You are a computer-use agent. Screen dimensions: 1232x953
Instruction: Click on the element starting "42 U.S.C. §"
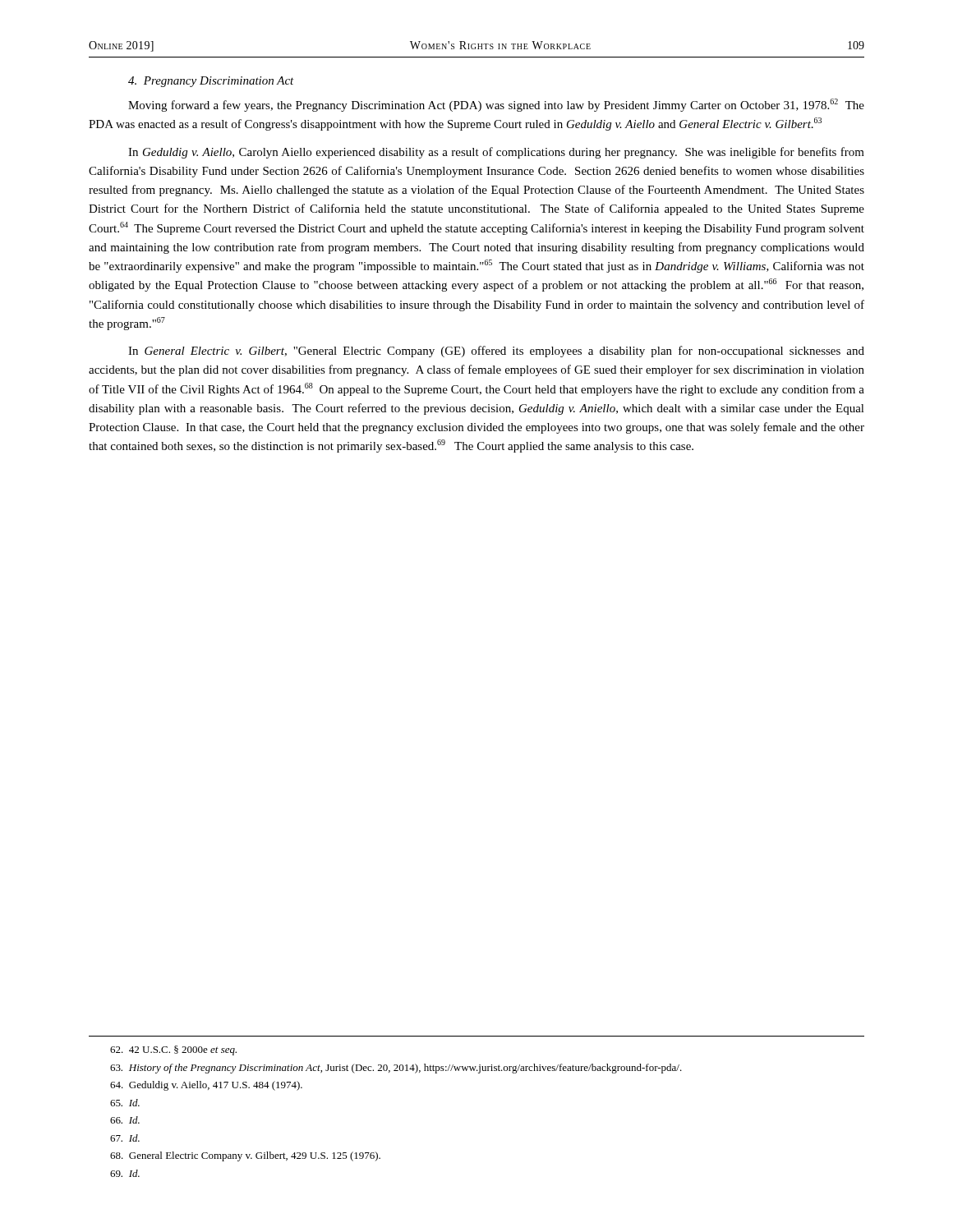[163, 1049]
